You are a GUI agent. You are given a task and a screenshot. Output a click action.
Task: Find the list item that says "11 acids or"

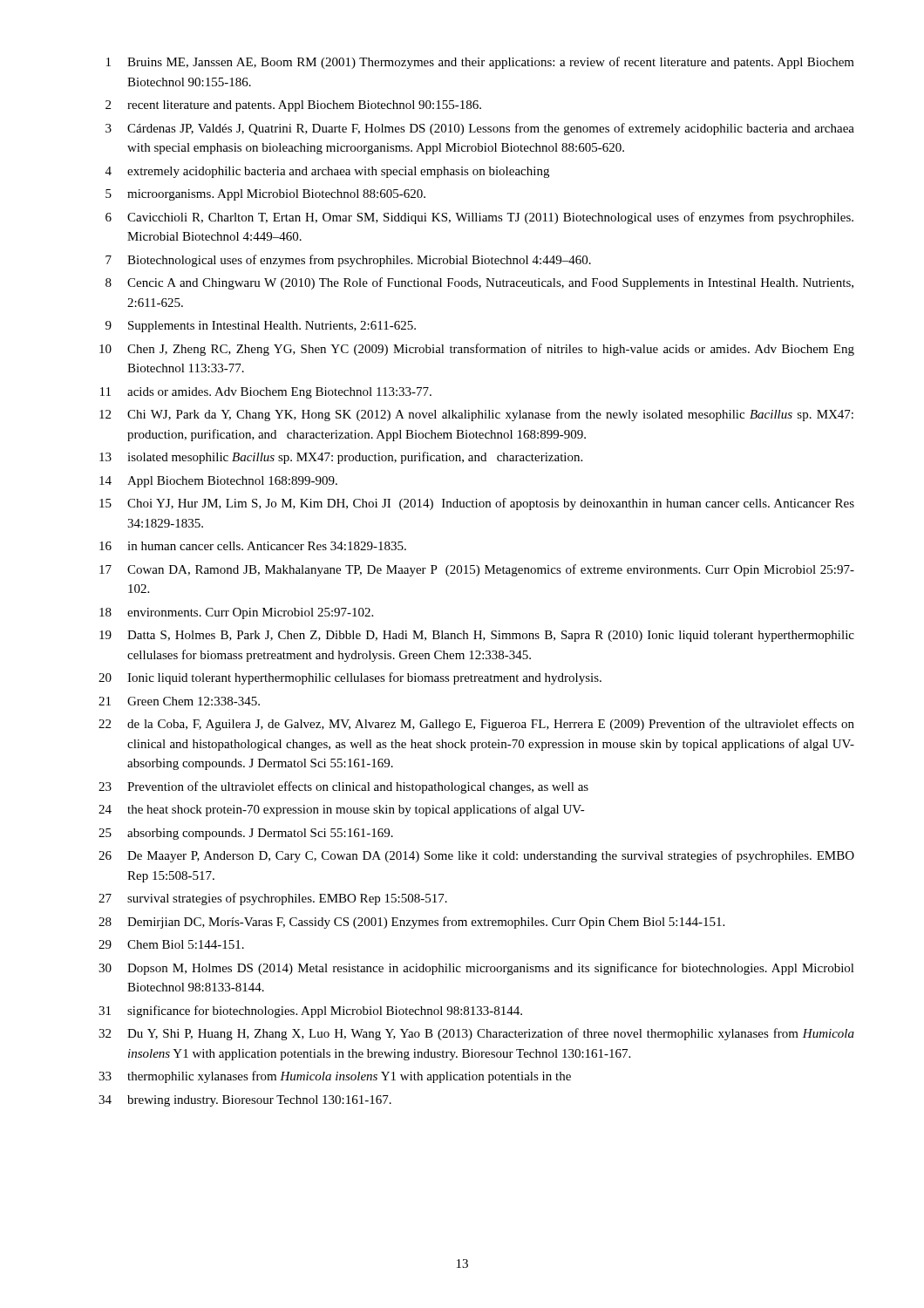coord(266,393)
